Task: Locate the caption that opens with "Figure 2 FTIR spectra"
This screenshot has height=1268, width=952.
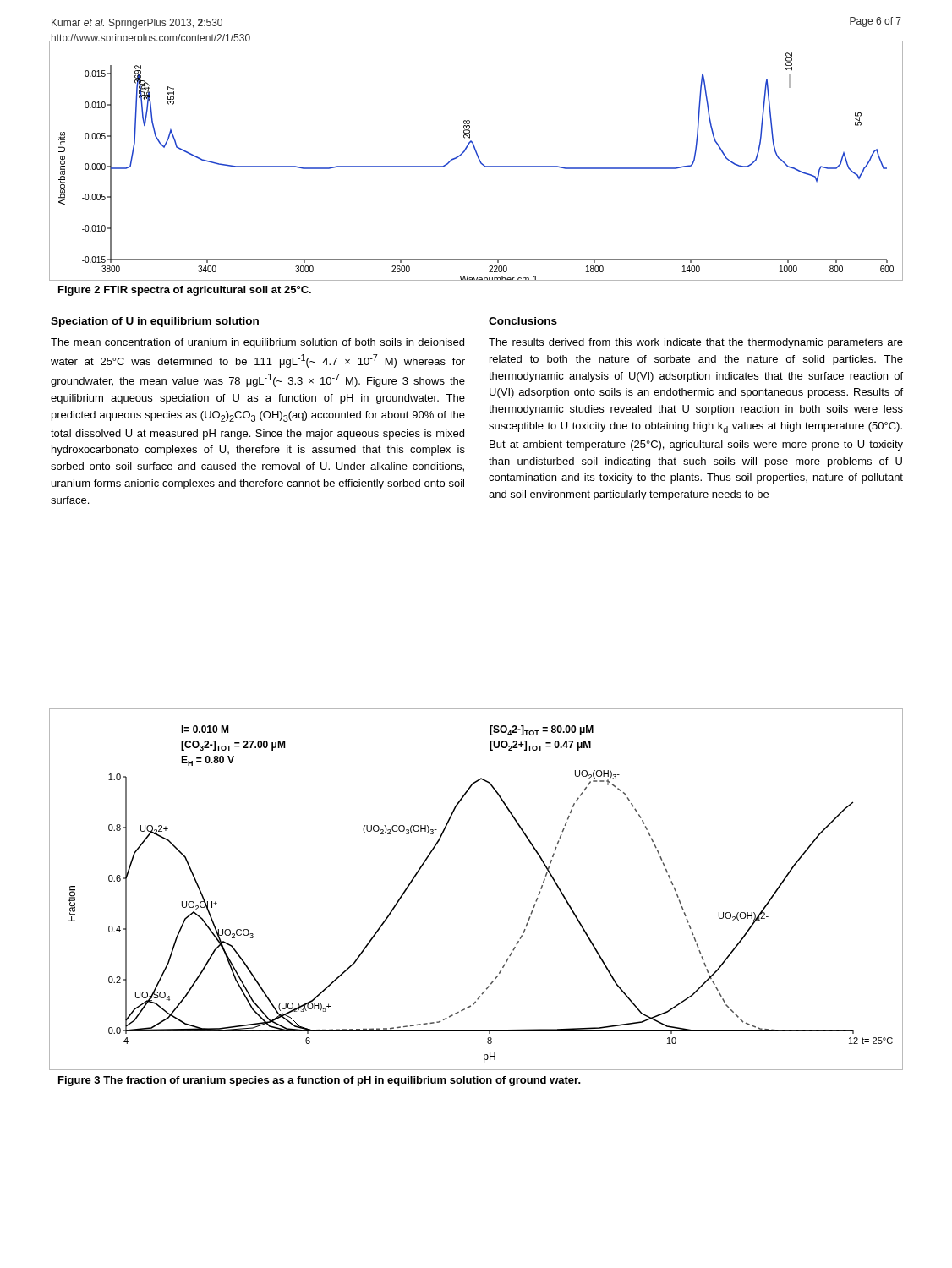Action: coord(185,289)
